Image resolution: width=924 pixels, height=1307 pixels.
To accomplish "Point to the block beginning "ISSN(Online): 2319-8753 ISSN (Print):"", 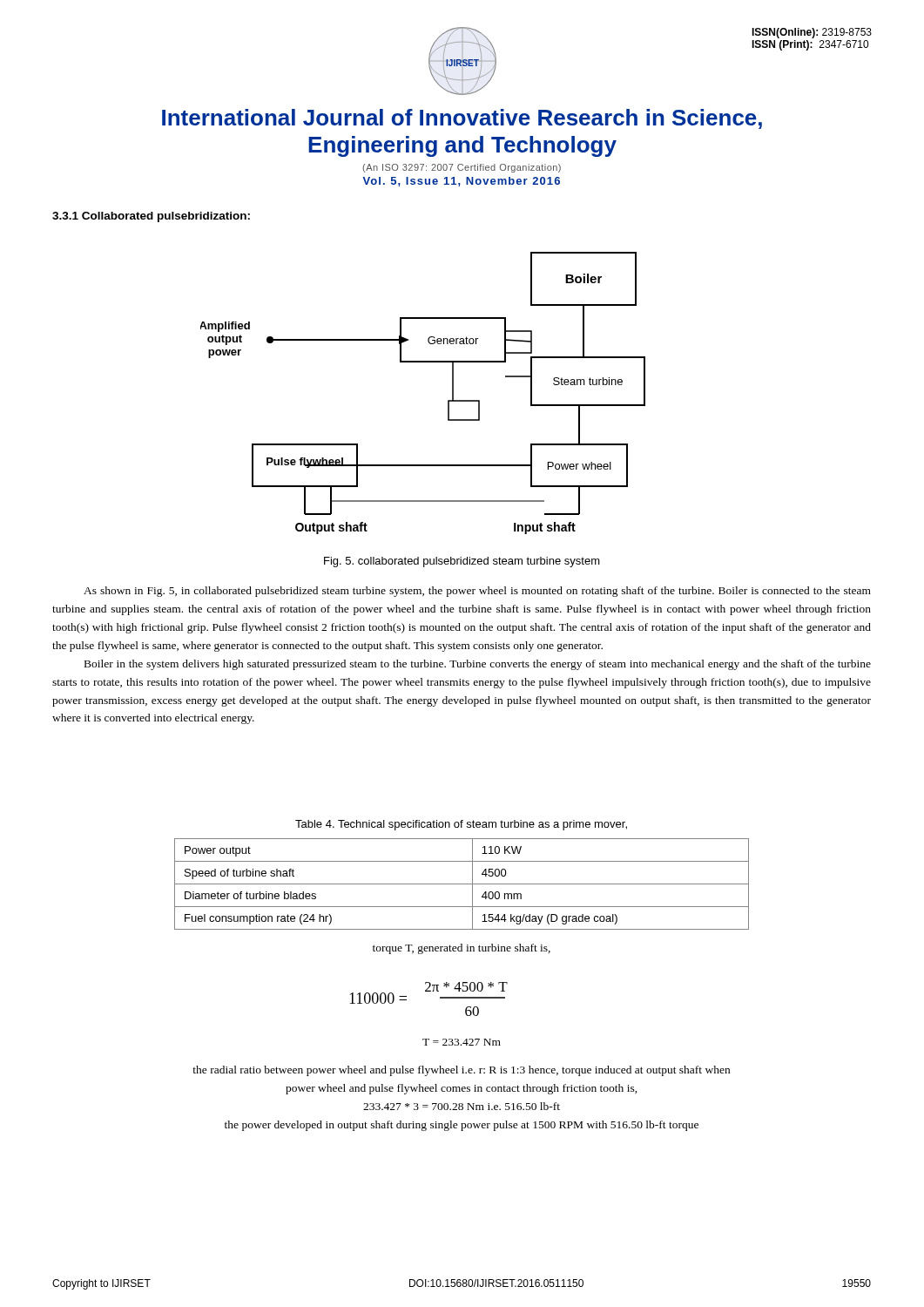I will (812, 38).
